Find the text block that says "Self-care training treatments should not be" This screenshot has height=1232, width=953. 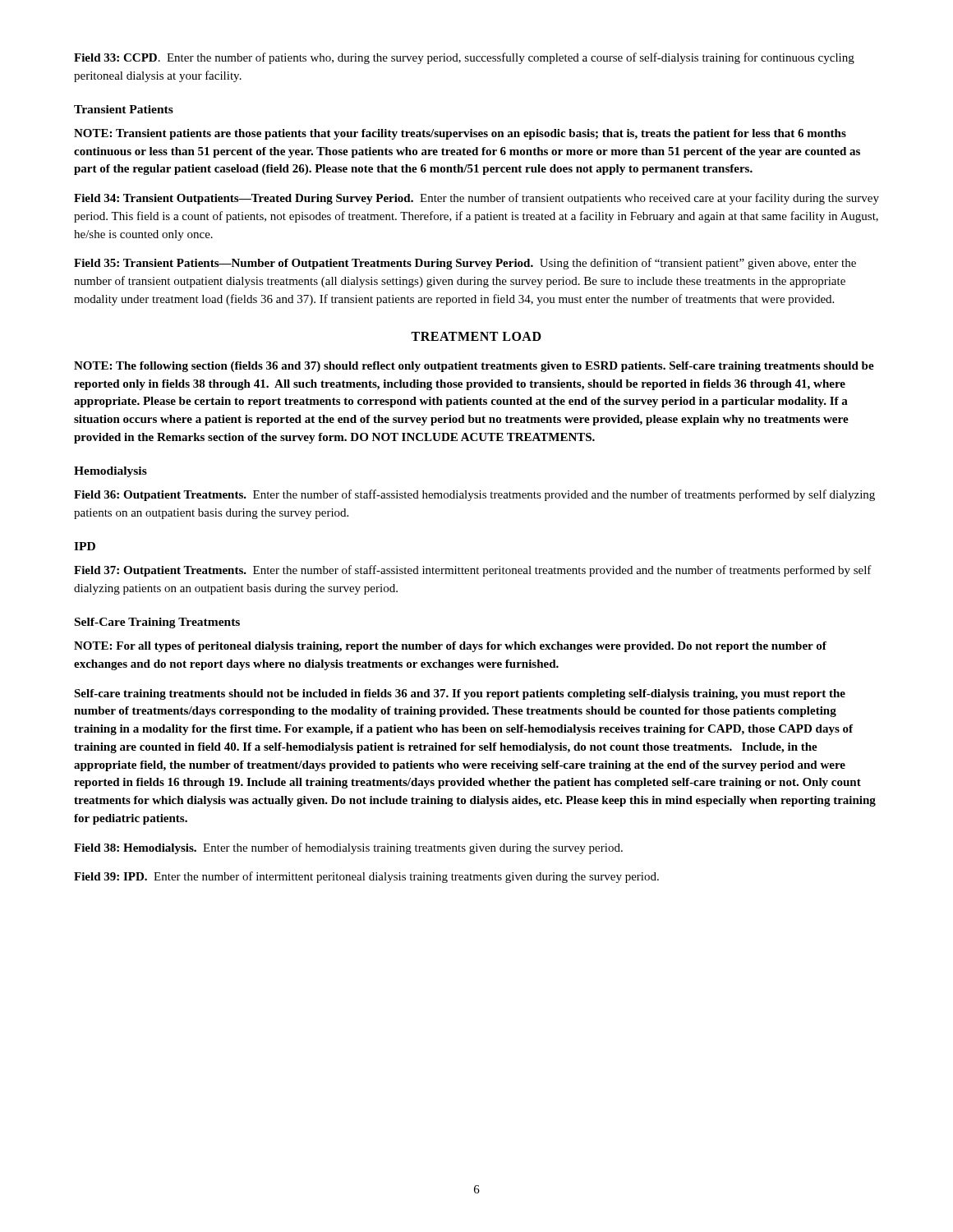(476, 756)
